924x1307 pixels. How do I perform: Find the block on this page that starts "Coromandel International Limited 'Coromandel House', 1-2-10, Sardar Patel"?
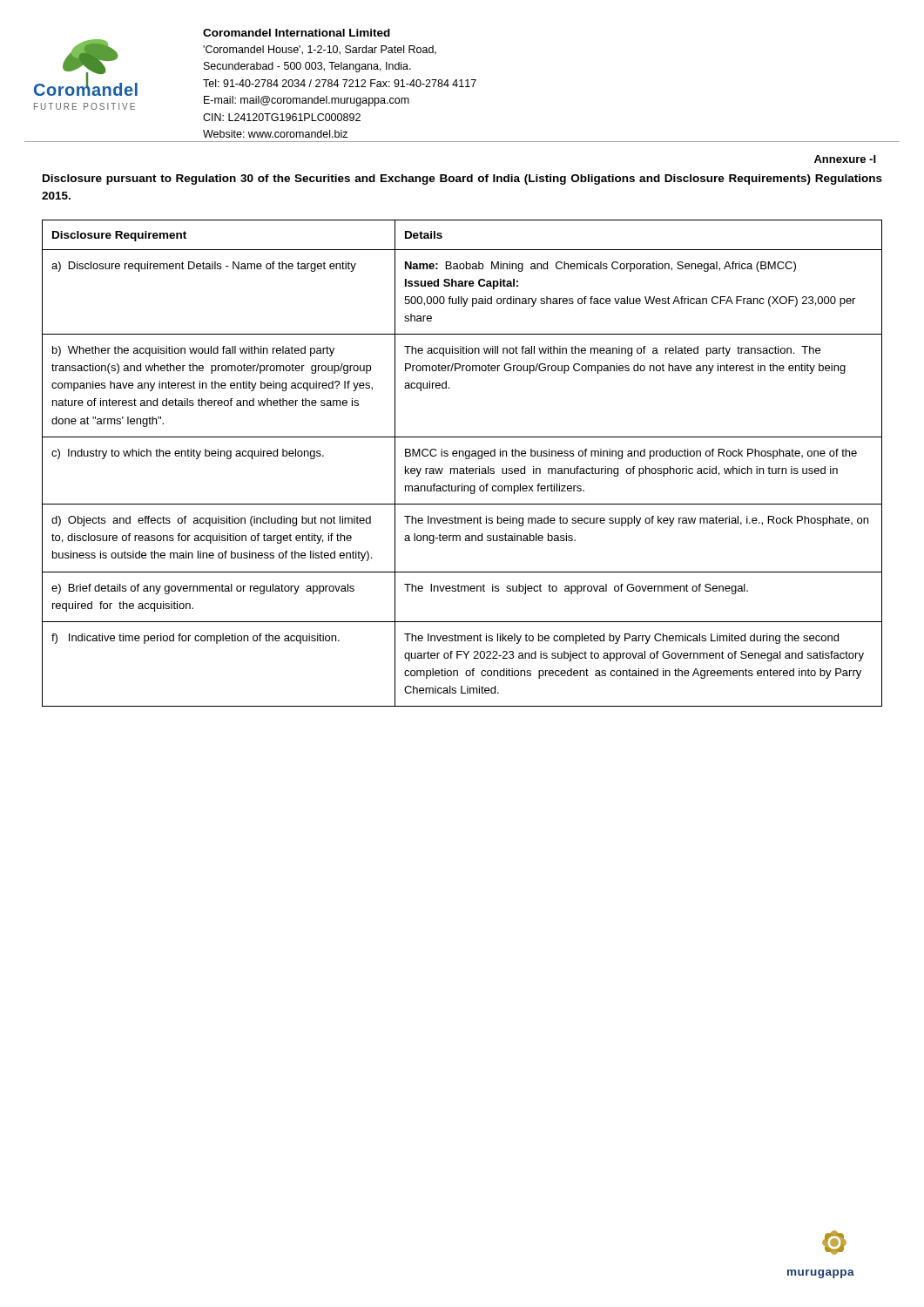tap(297, 33)
